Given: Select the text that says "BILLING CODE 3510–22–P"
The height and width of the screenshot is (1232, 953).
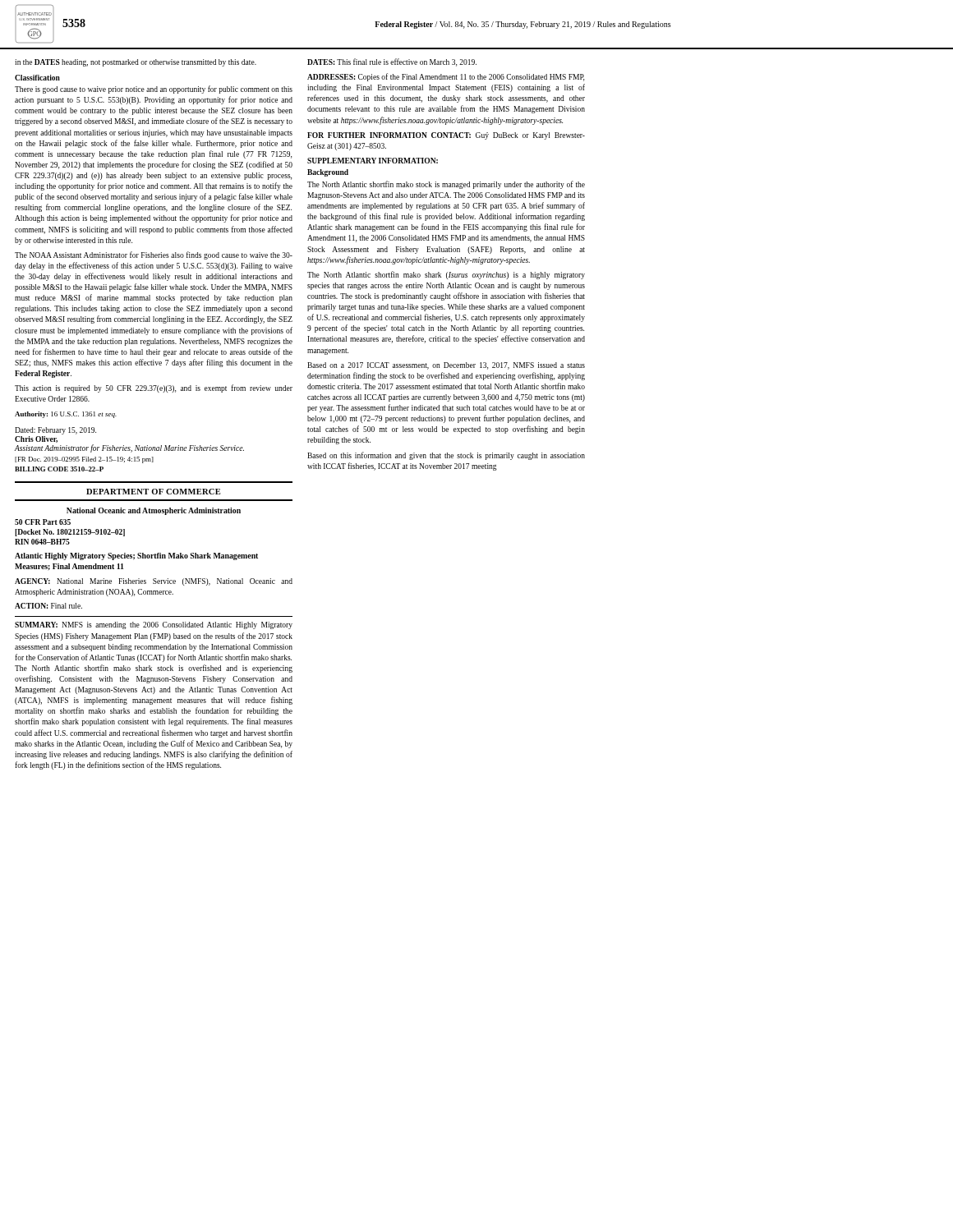Looking at the screenshot, I should click(59, 469).
